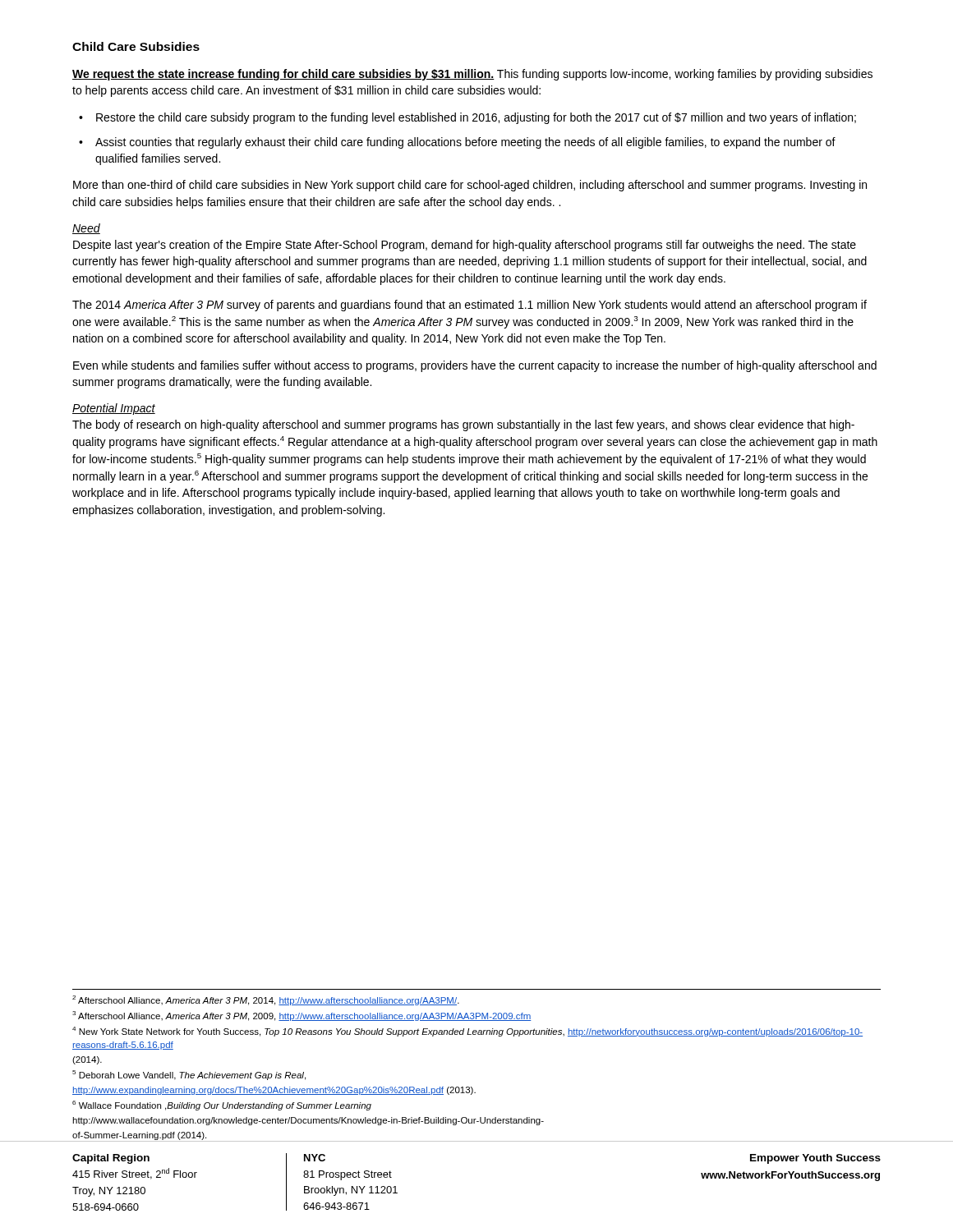
Task: Find the text starting "The body of"
Action: [x=475, y=467]
